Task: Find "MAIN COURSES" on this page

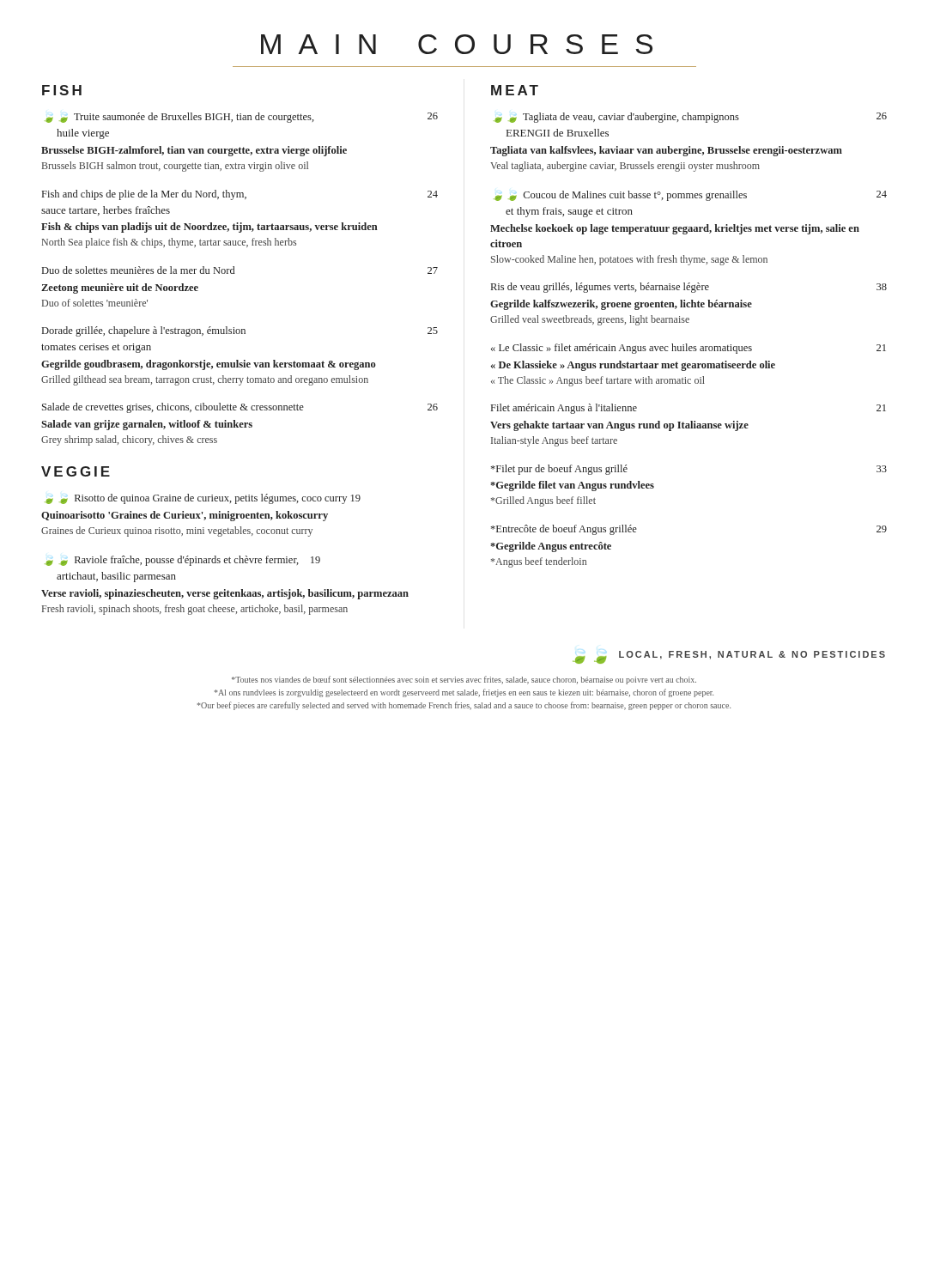Action: (x=464, y=47)
